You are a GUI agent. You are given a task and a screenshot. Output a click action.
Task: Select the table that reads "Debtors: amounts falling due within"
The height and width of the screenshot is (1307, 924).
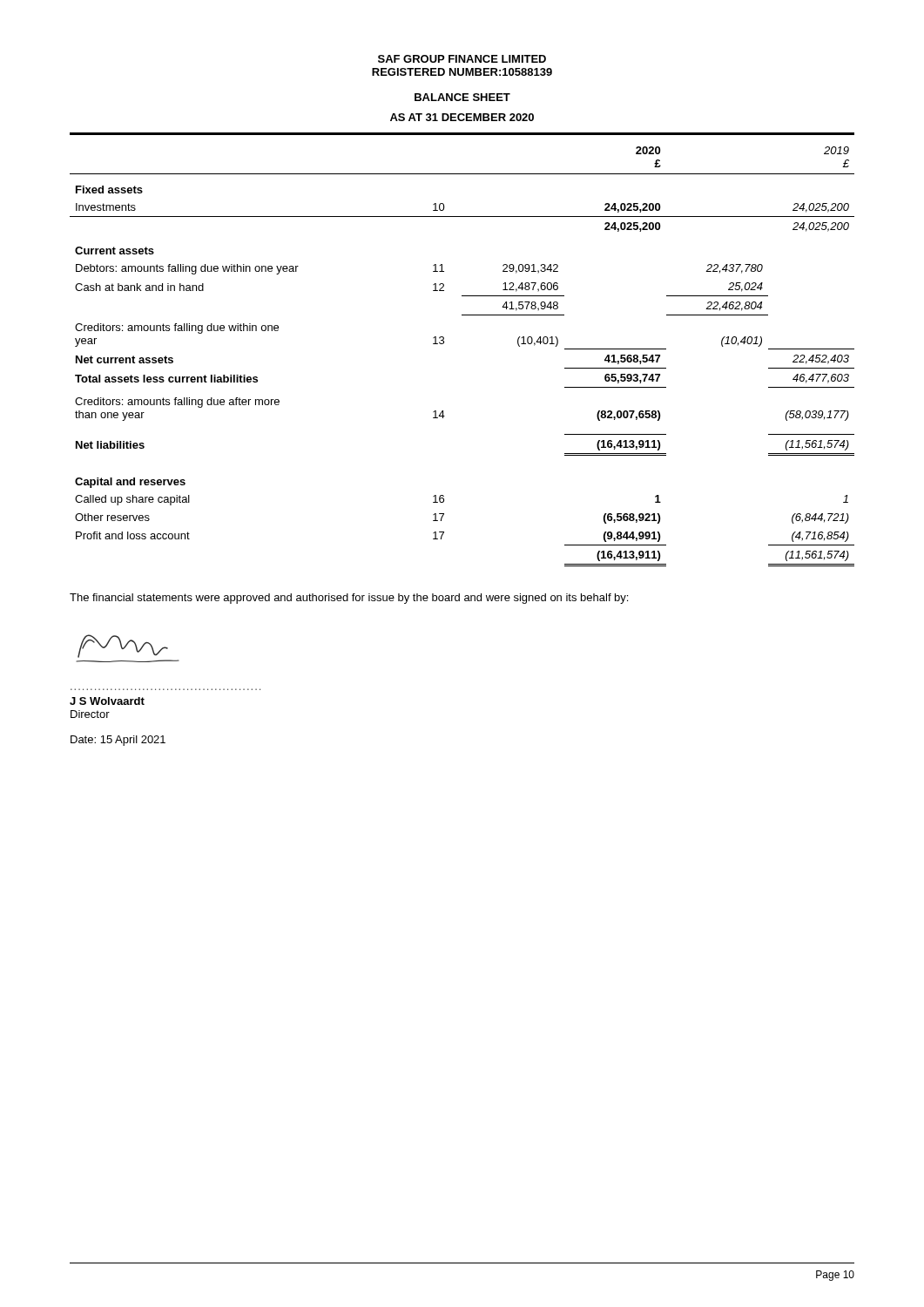click(462, 350)
